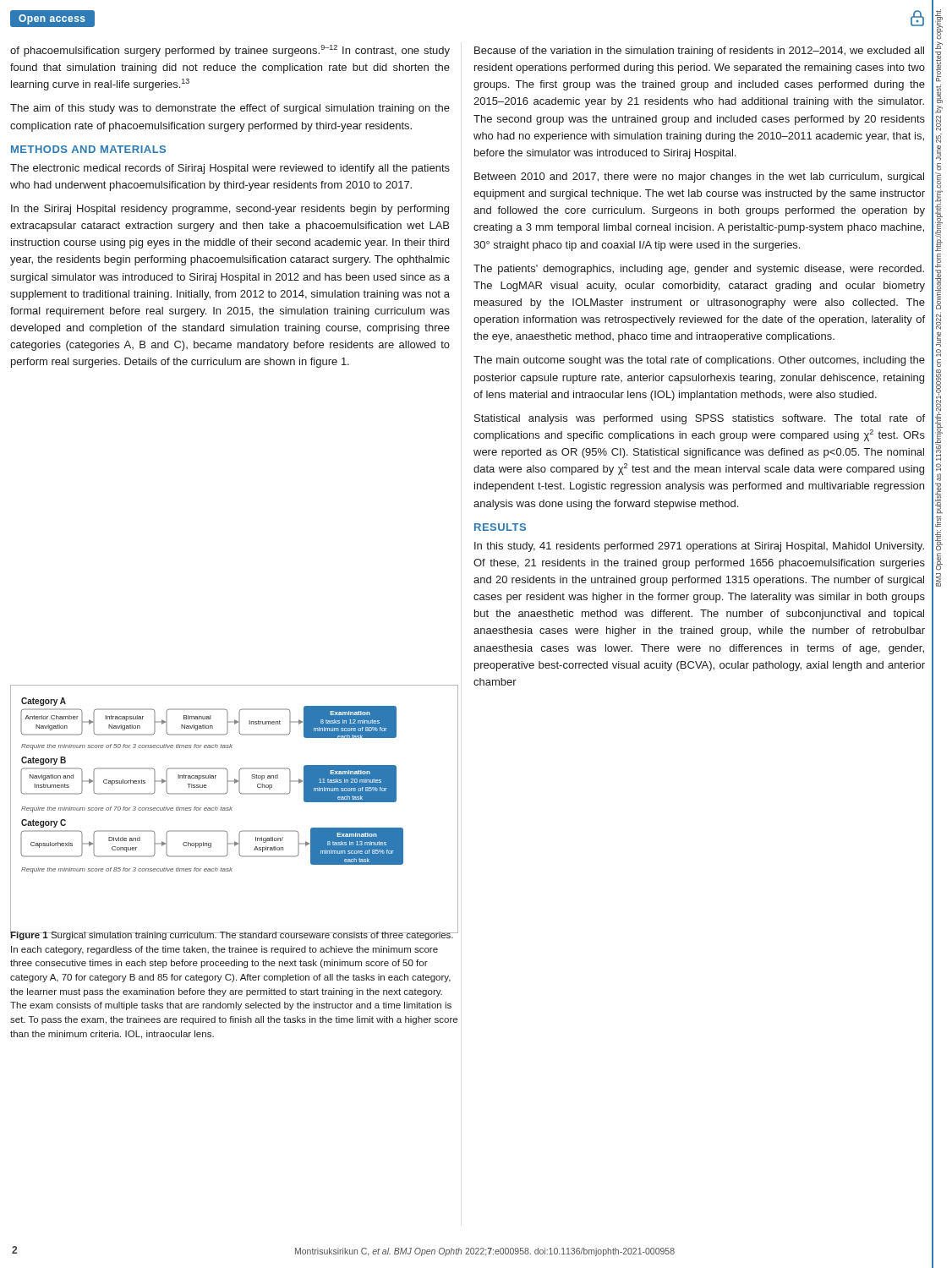Viewport: 952px width, 1268px height.
Task: Locate the text starting "Methods and Materials"
Action: click(88, 149)
